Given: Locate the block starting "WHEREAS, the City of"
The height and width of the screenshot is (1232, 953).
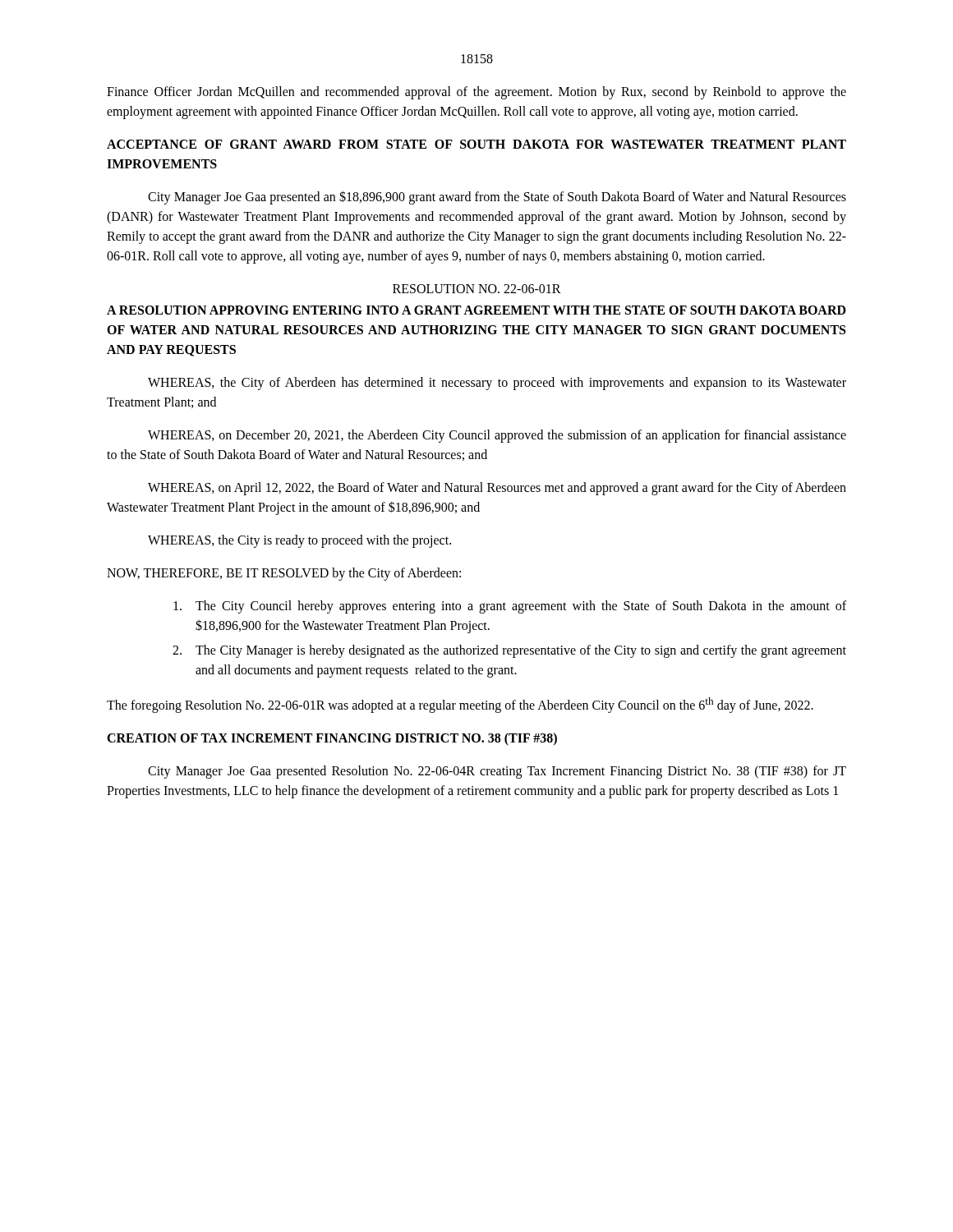Looking at the screenshot, I should point(476,393).
